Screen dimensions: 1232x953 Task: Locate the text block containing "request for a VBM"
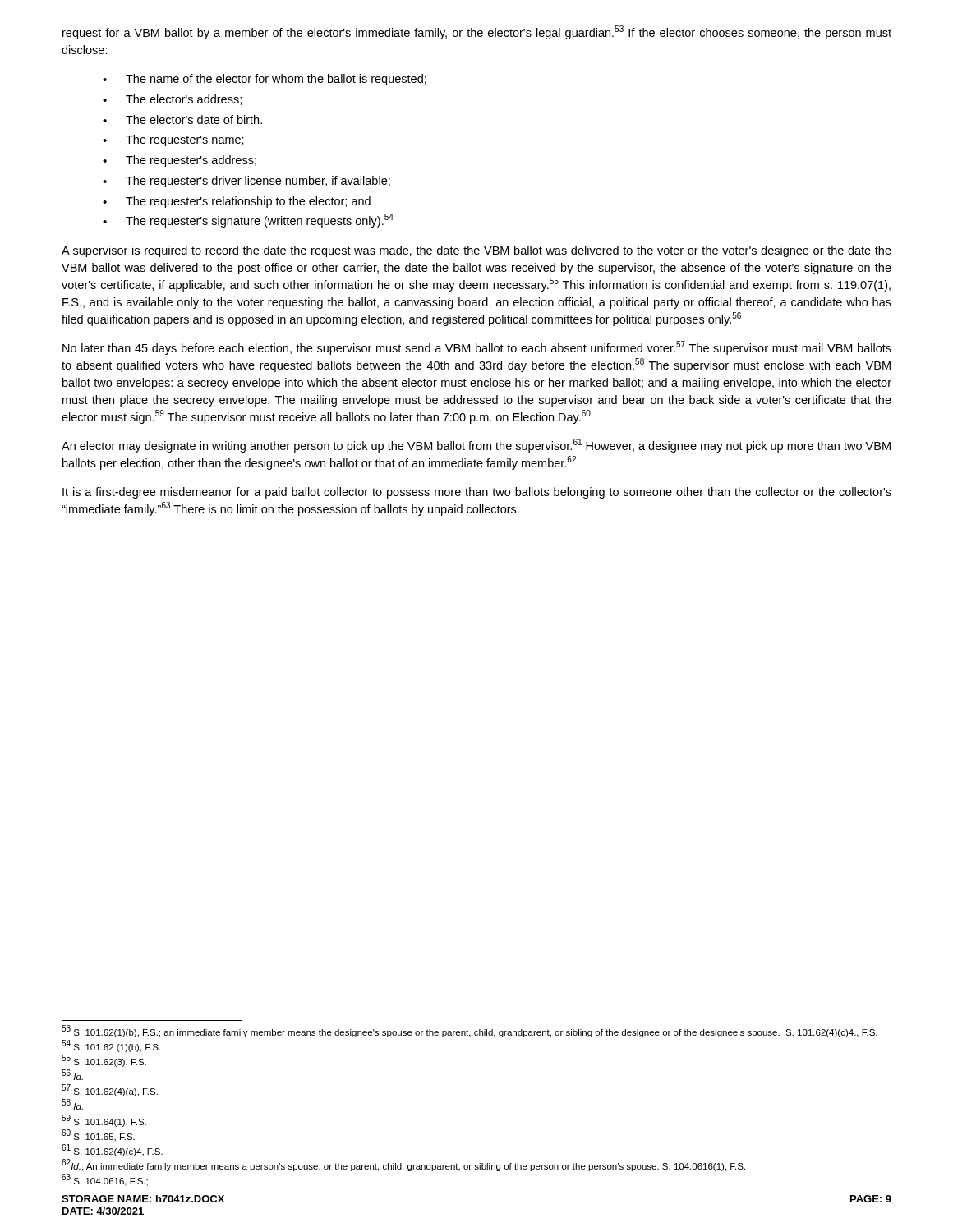tap(476, 41)
